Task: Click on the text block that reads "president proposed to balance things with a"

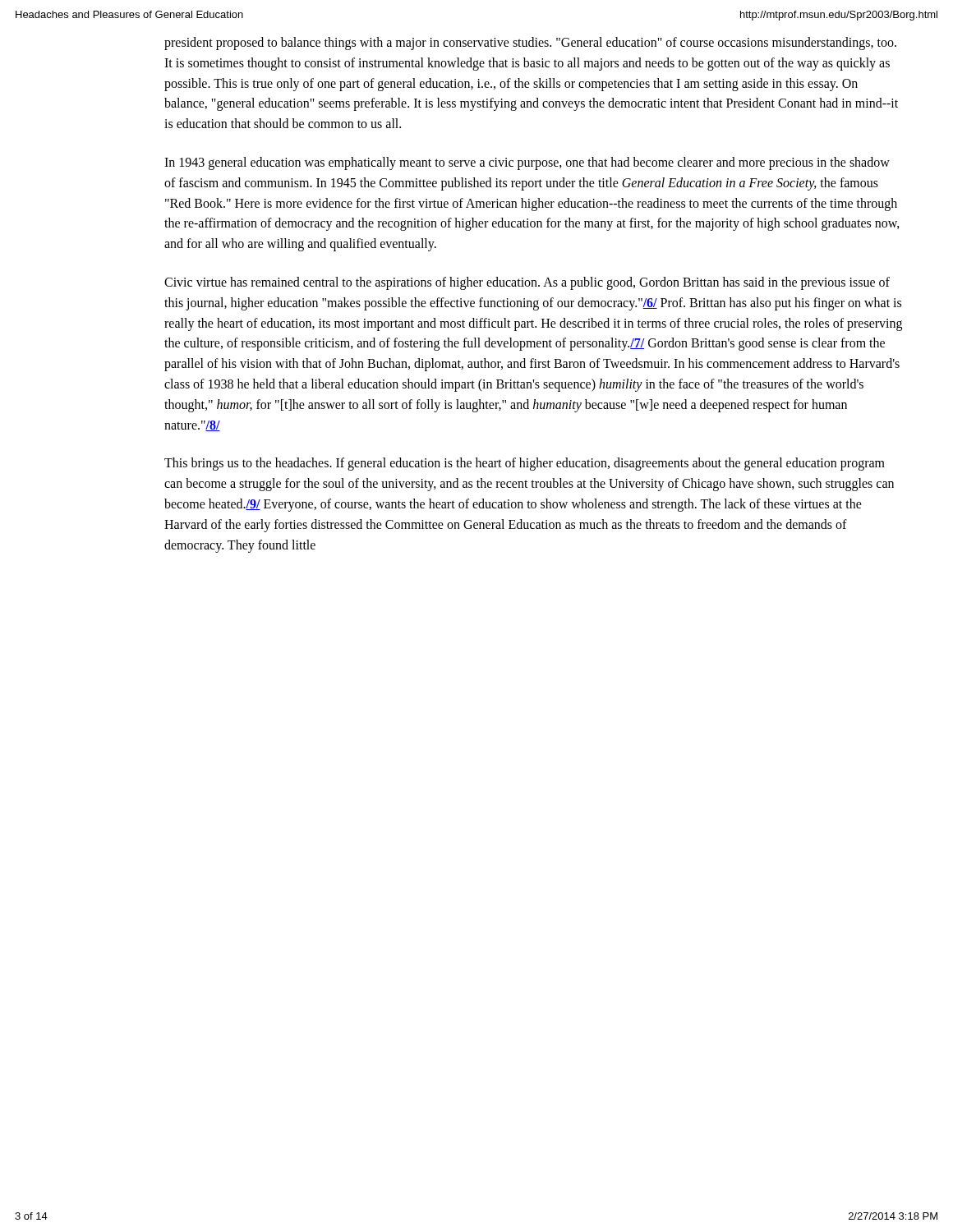Action: point(531,83)
